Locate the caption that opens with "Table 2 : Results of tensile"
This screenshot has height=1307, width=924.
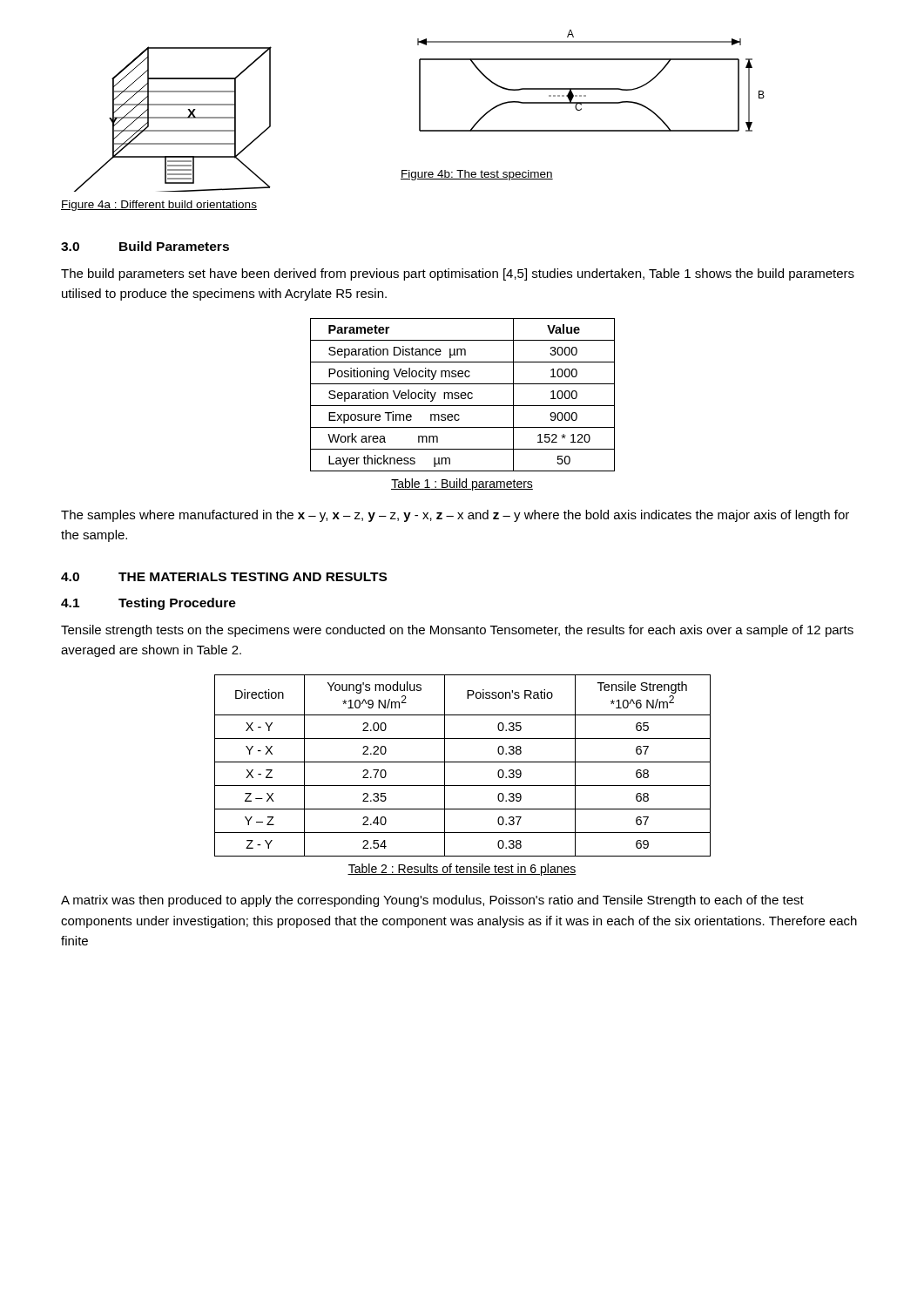pos(462,869)
